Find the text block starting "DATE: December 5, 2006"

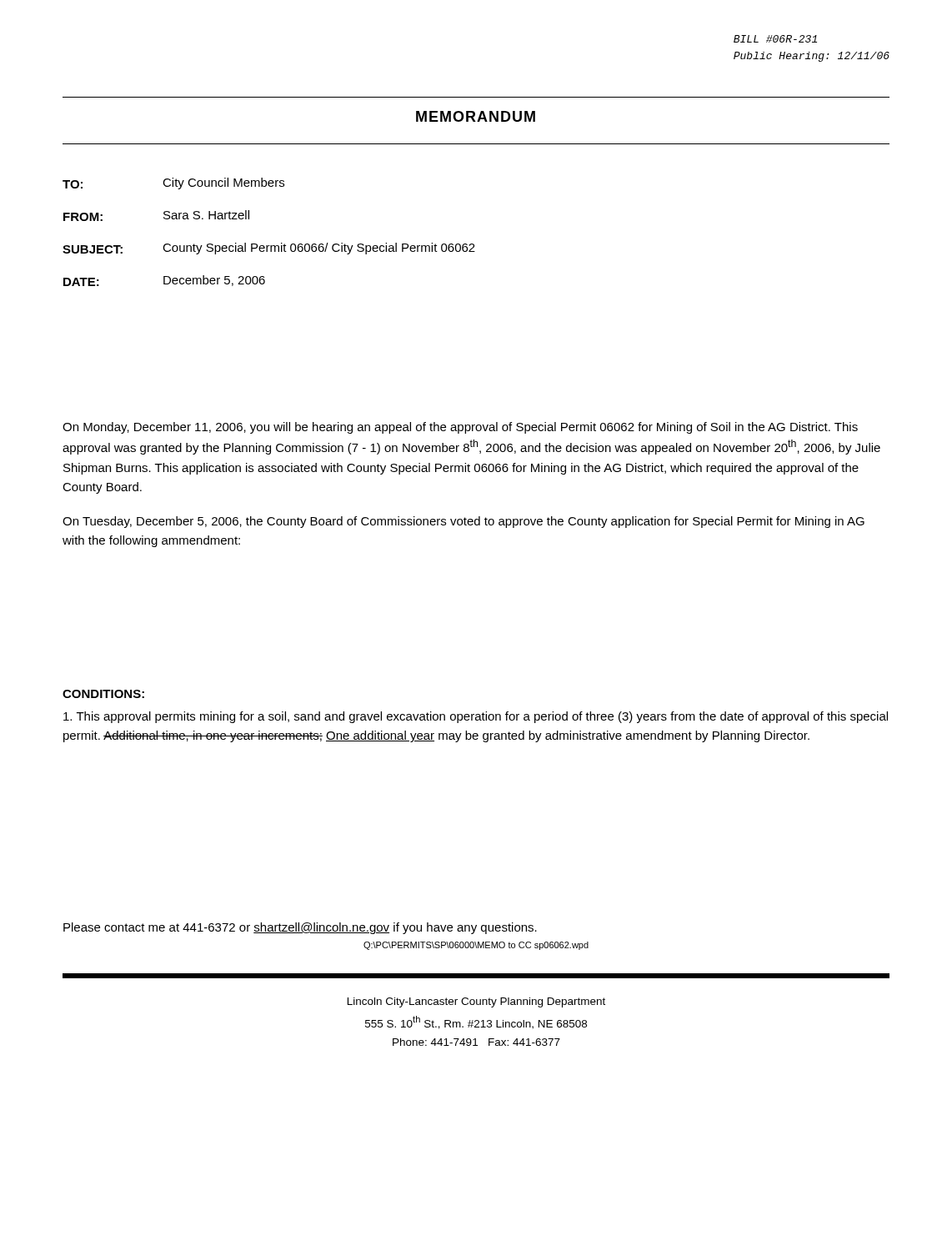(164, 281)
